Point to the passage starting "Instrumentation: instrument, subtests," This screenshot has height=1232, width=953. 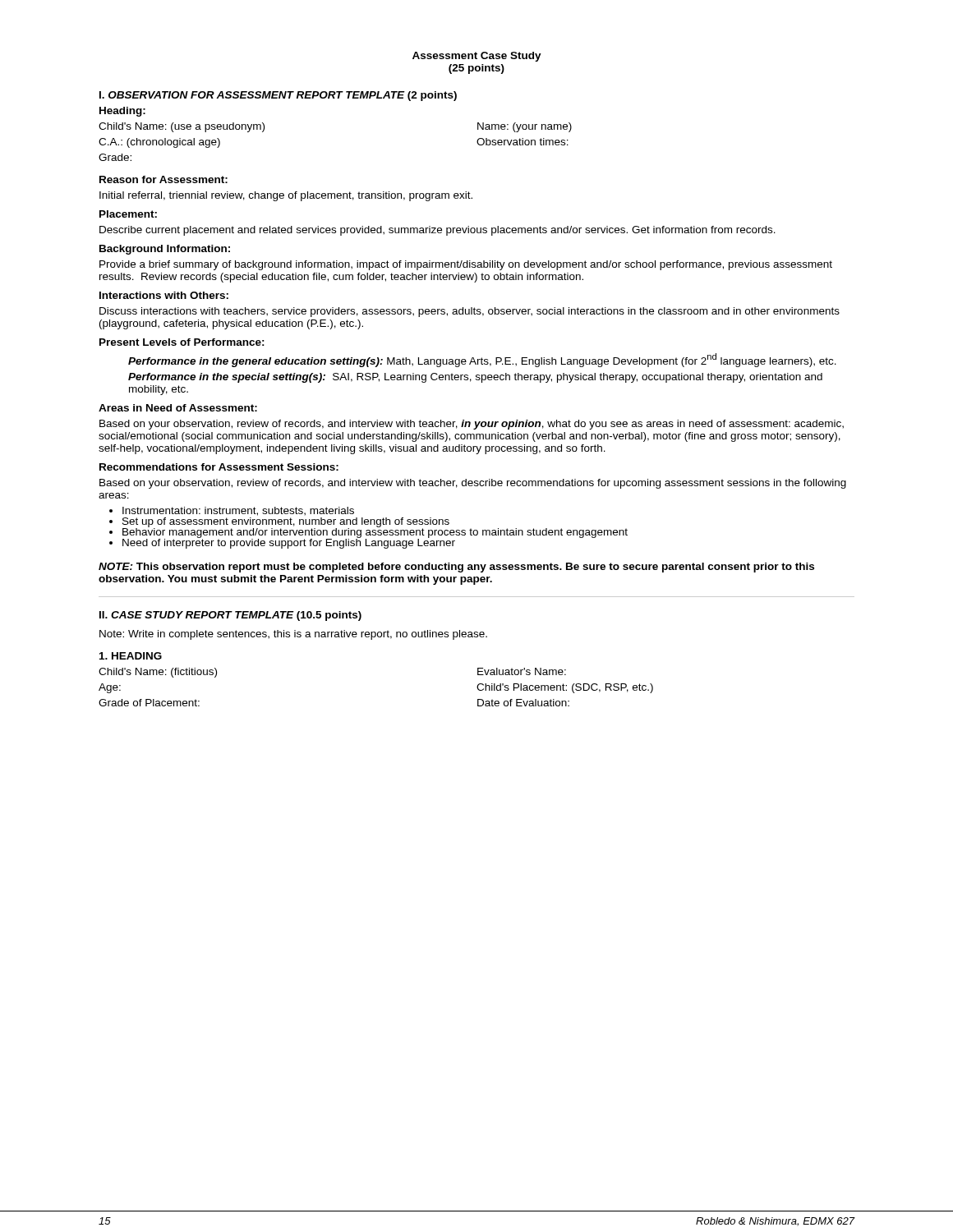point(232,511)
